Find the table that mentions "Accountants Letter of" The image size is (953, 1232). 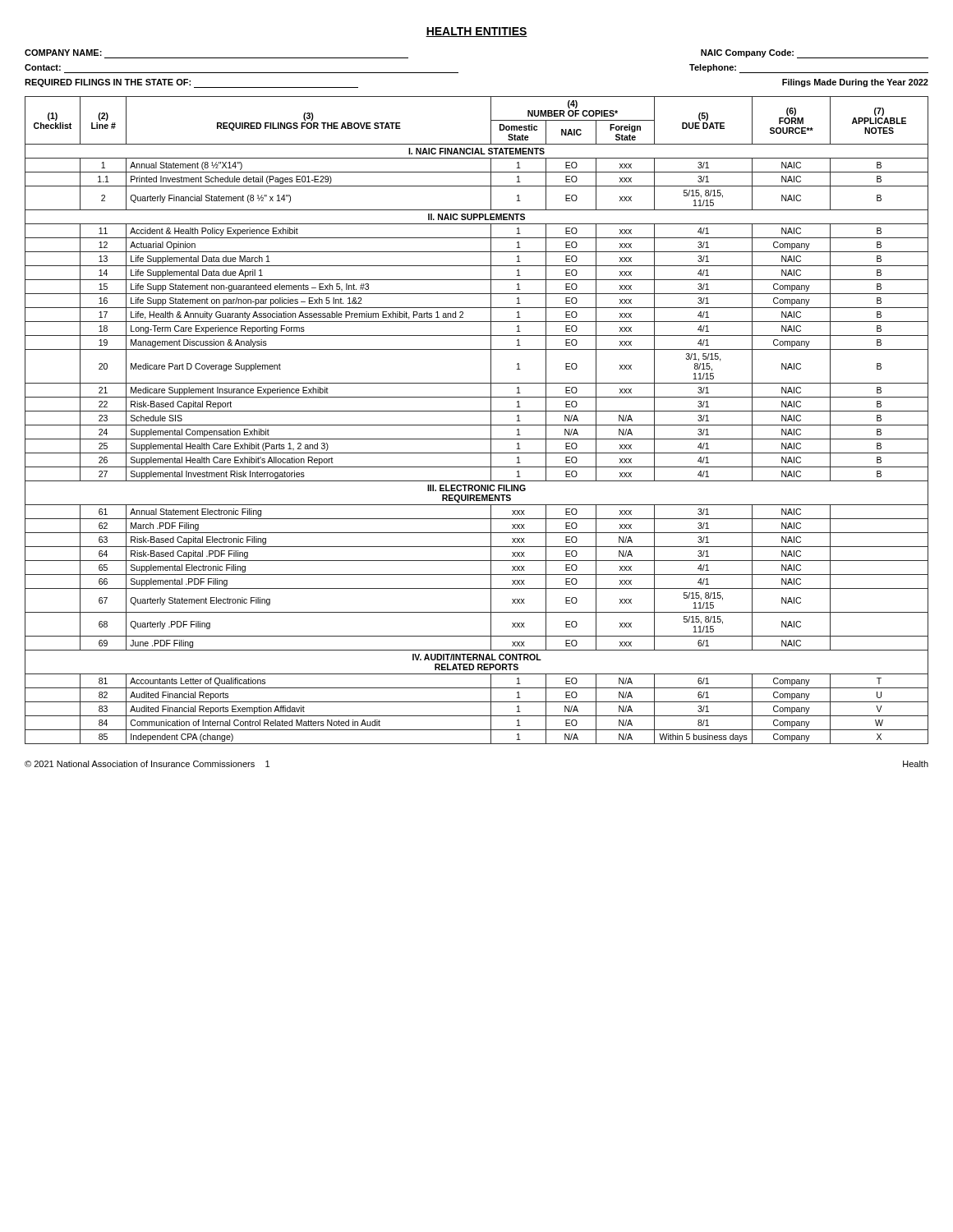476,420
